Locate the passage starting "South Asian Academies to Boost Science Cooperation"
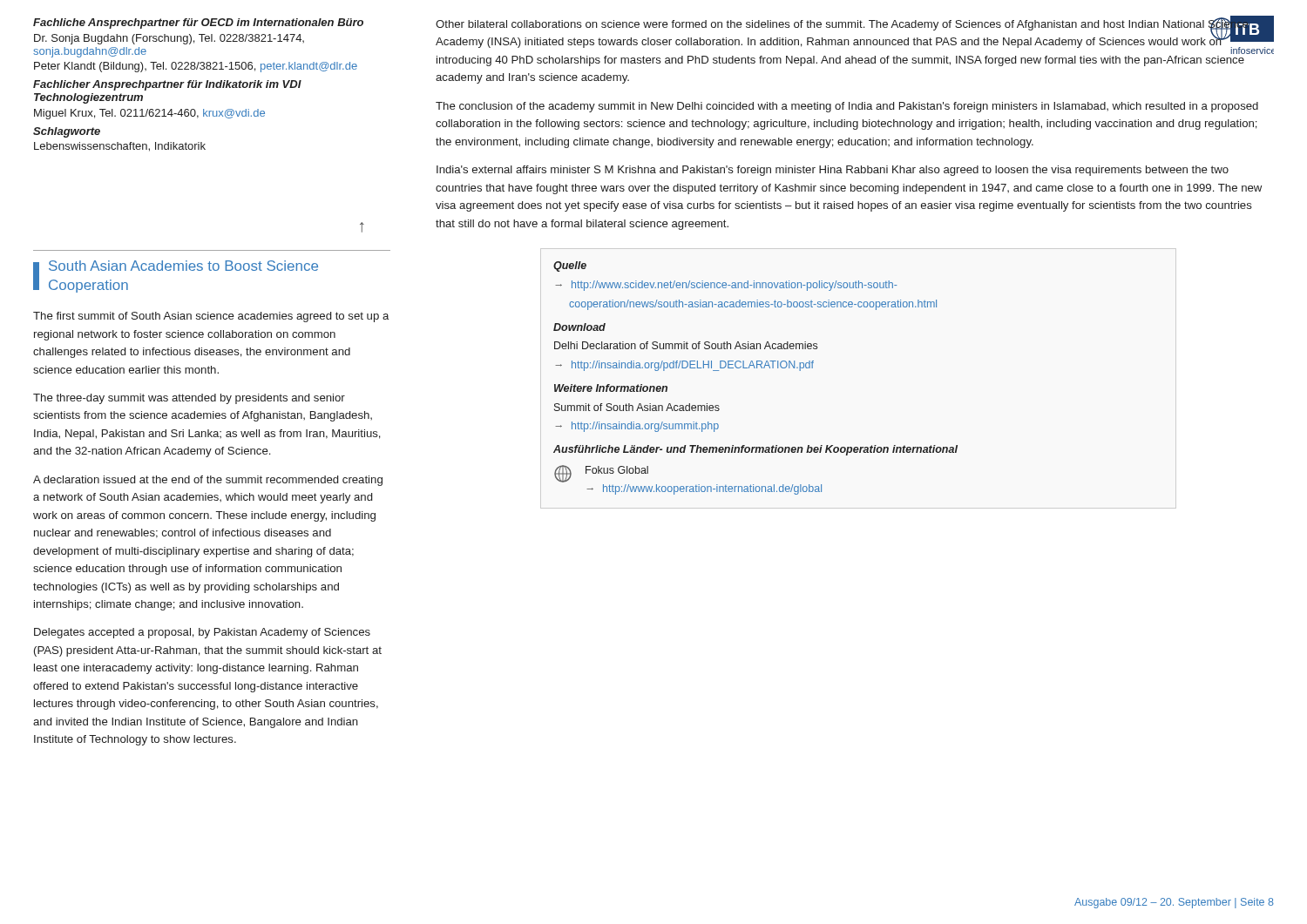Image resolution: width=1307 pixels, height=924 pixels. tap(212, 276)
